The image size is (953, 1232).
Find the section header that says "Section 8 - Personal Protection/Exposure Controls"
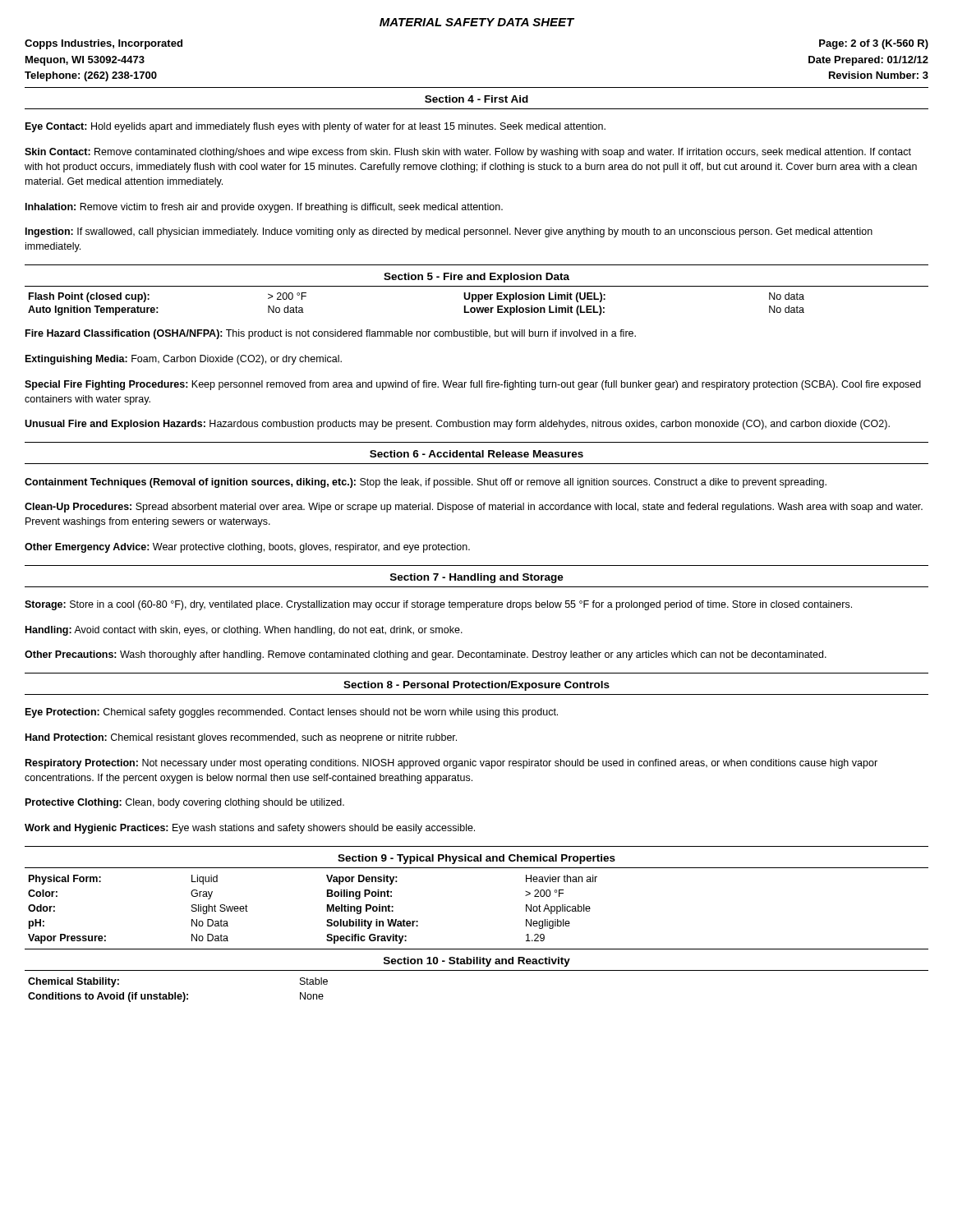(476, 684)
